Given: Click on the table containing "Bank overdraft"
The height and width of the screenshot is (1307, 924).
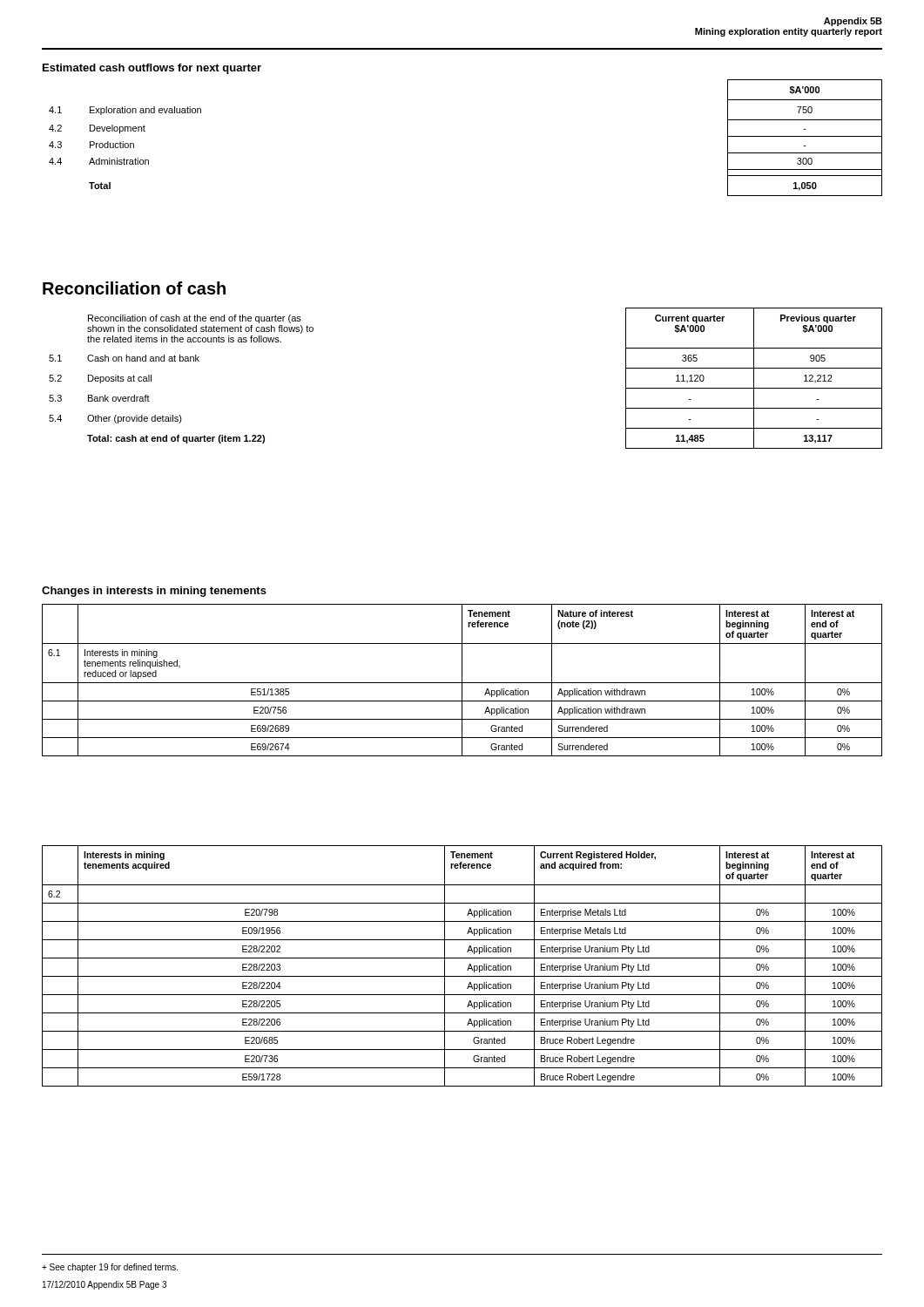Looking at the screenshot, I should click(x=462, y=378).
